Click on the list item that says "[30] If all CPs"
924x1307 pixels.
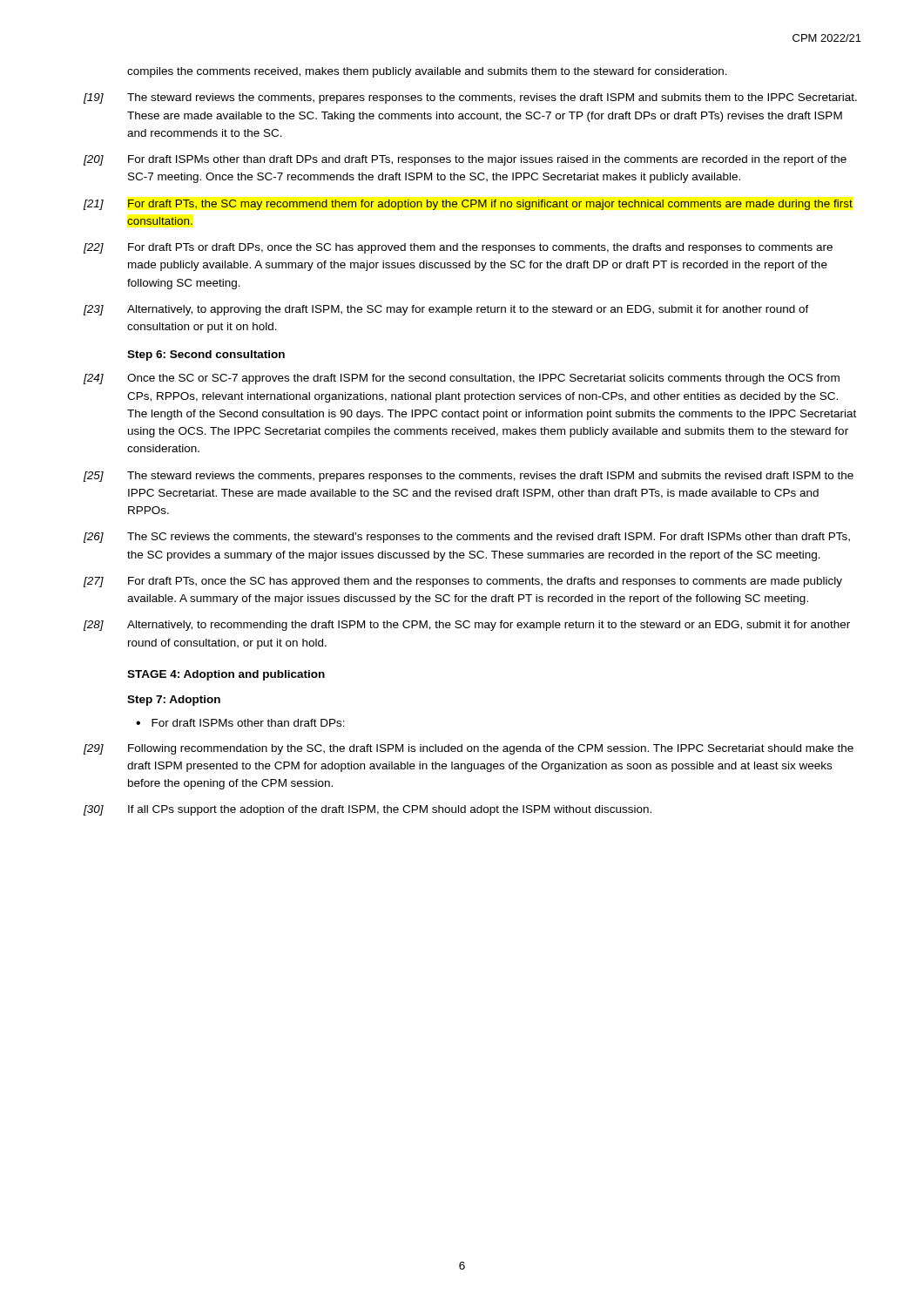(472, 810)
